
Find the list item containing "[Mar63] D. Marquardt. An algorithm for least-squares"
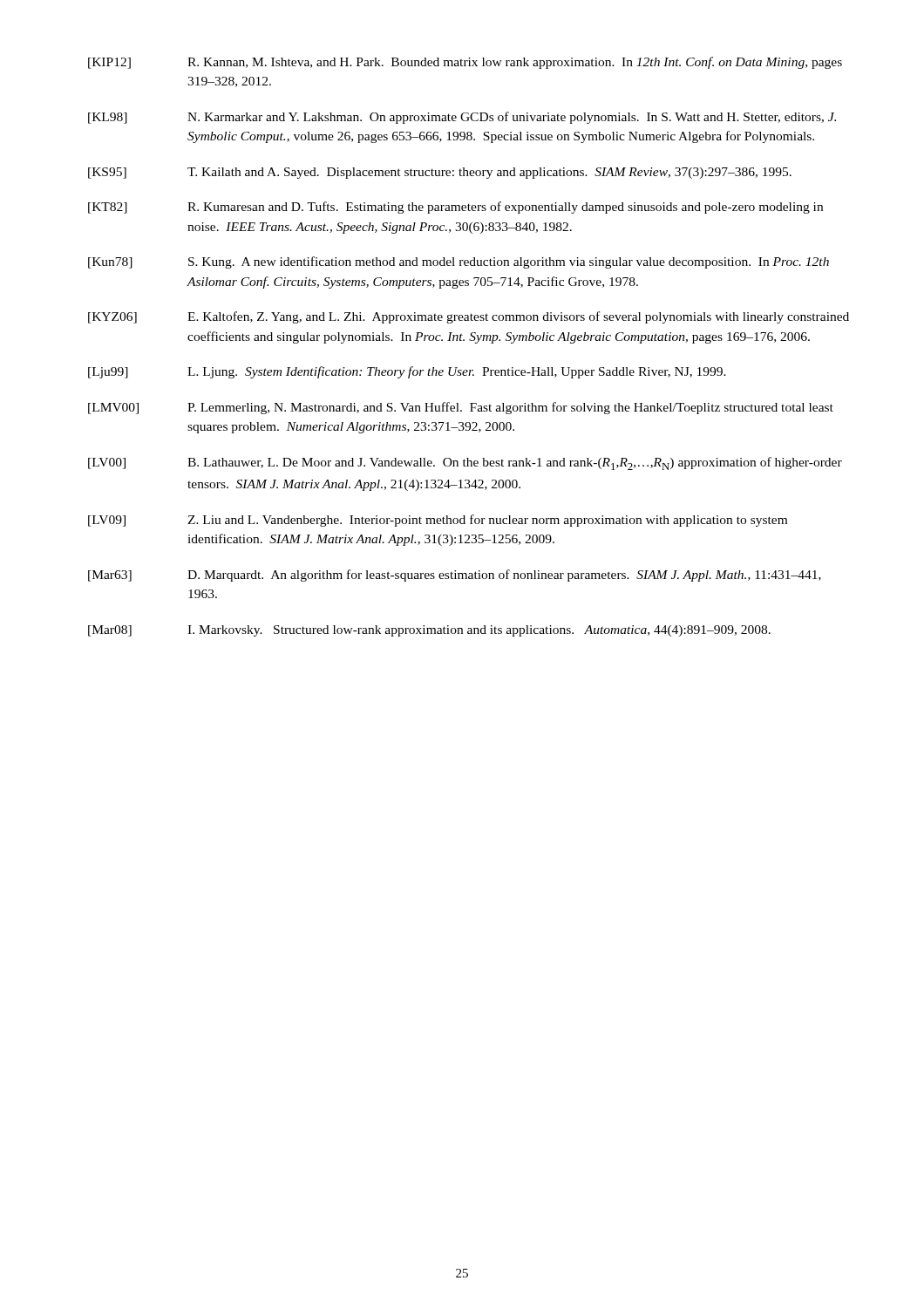471,584
